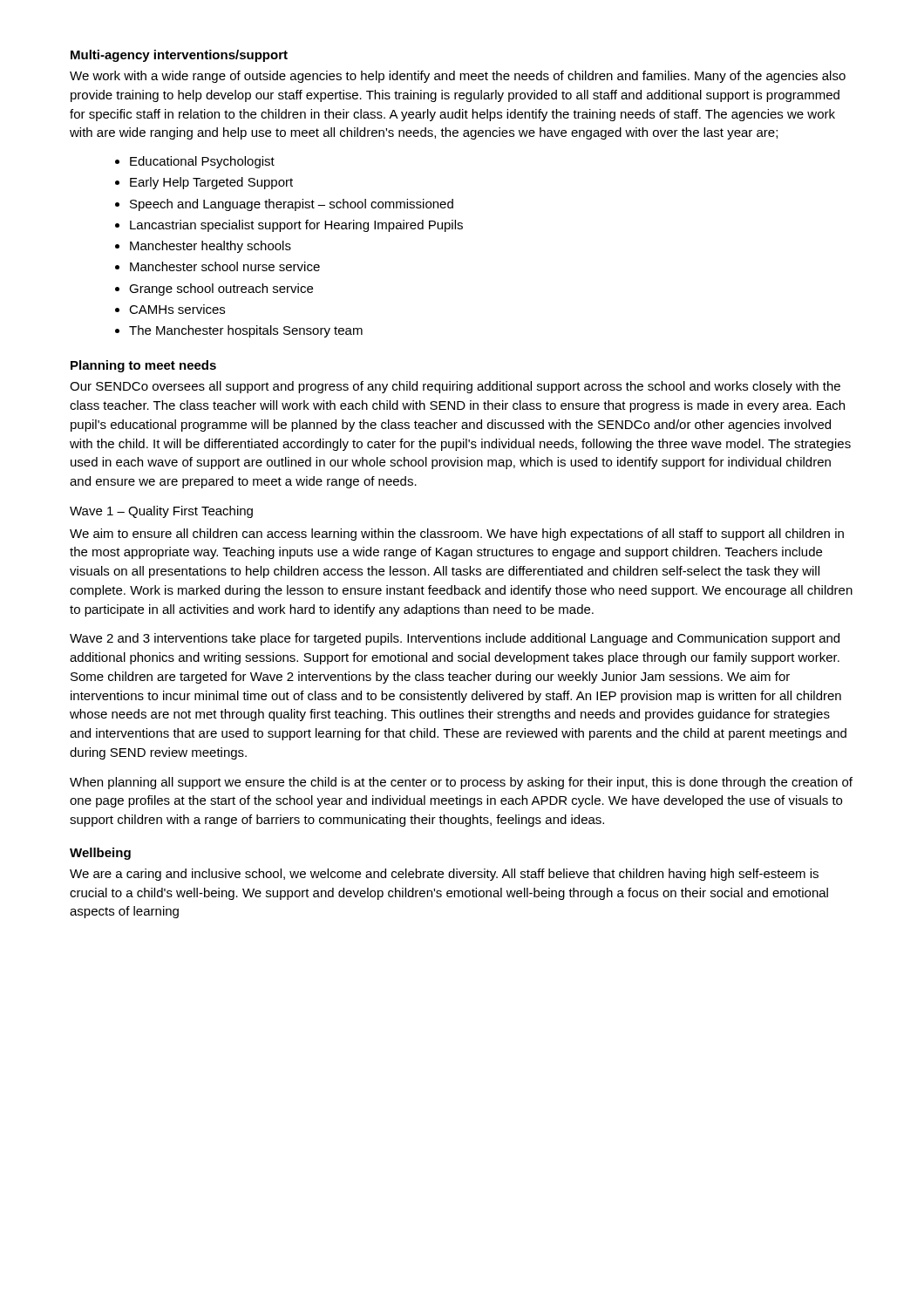Click on the list item with the text "Speech and Language therapist – school"

291,203
